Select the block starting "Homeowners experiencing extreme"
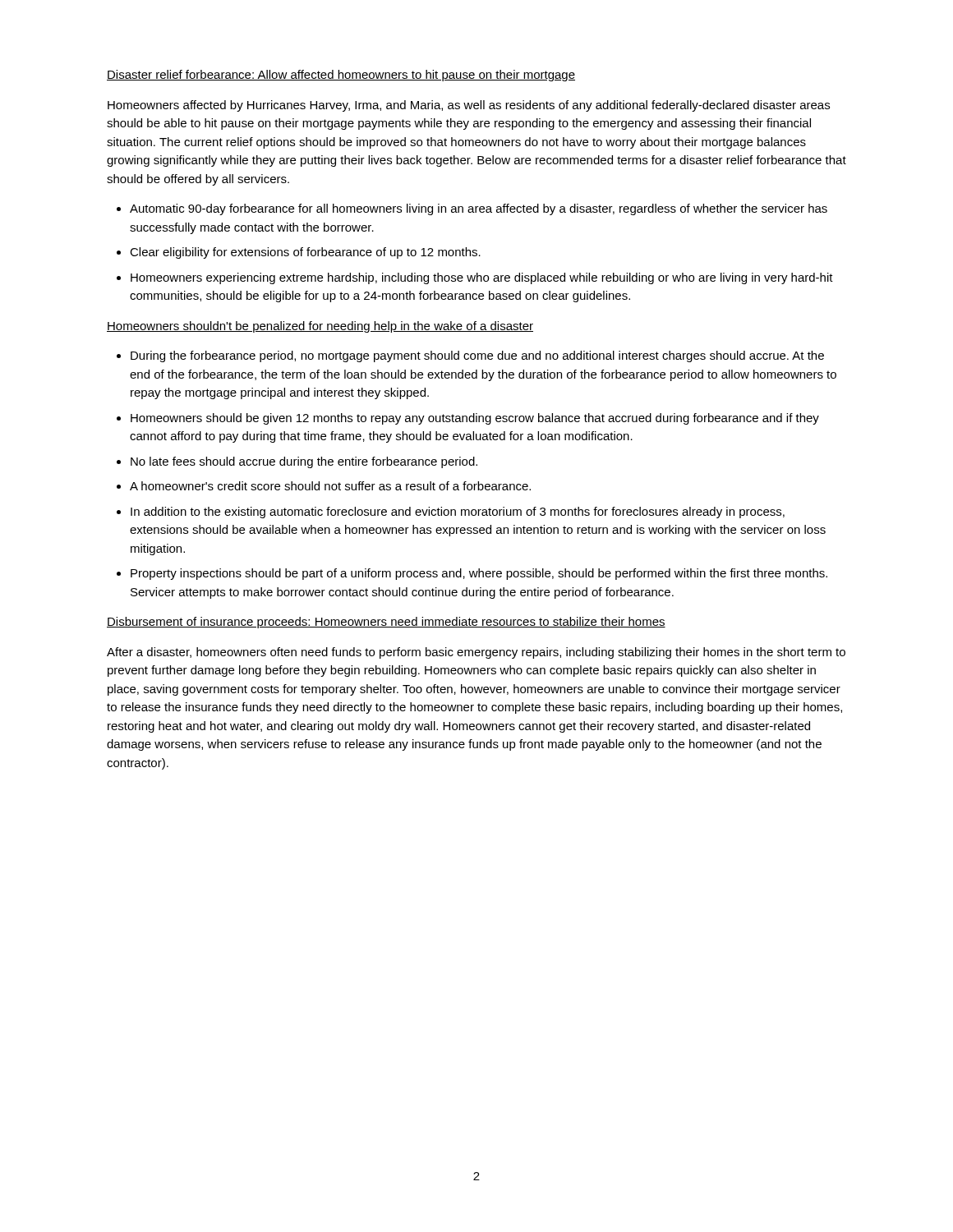953x1232 pixels. click(x=481, y=286)
